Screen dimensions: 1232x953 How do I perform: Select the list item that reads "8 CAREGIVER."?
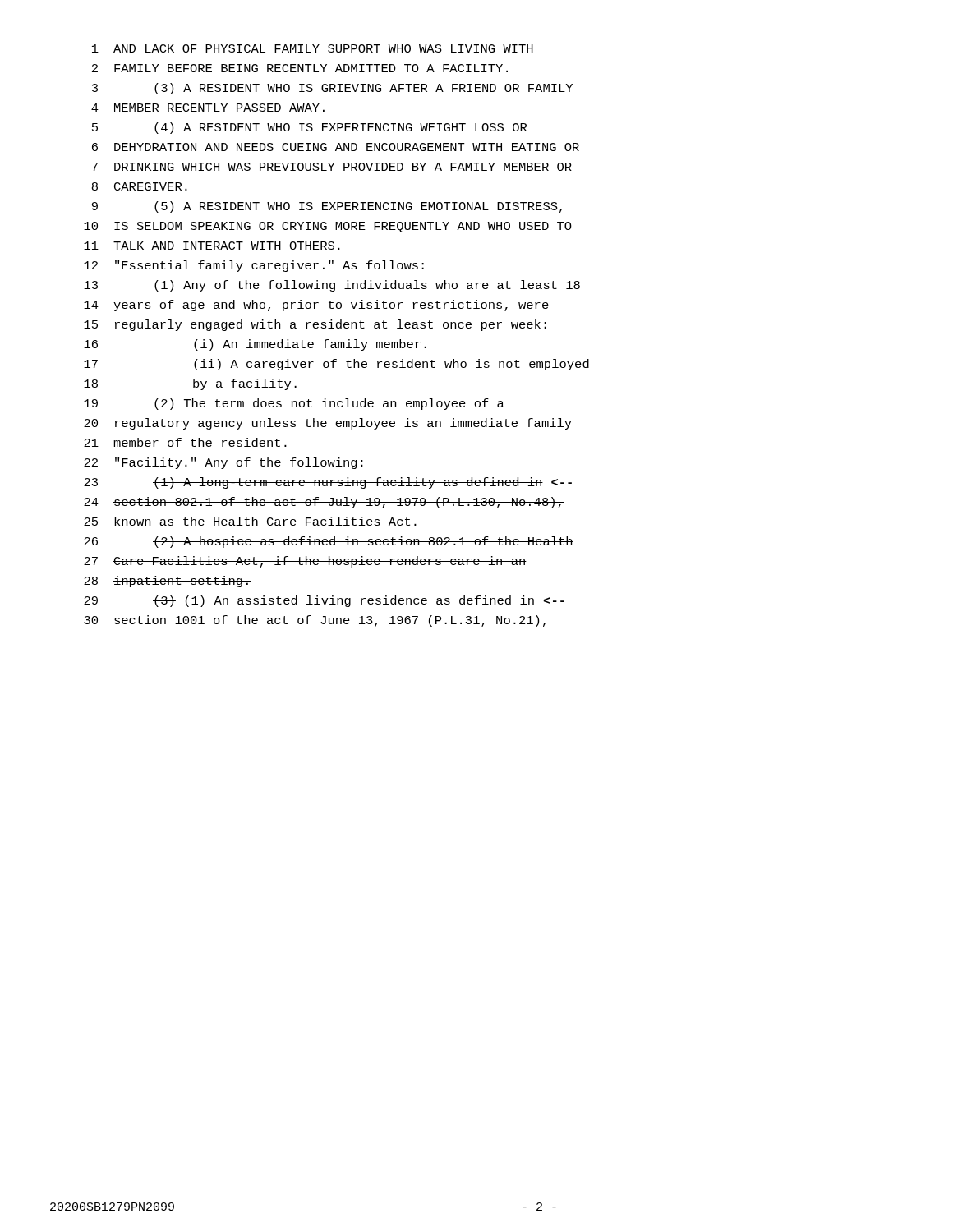tap(140, 186)
